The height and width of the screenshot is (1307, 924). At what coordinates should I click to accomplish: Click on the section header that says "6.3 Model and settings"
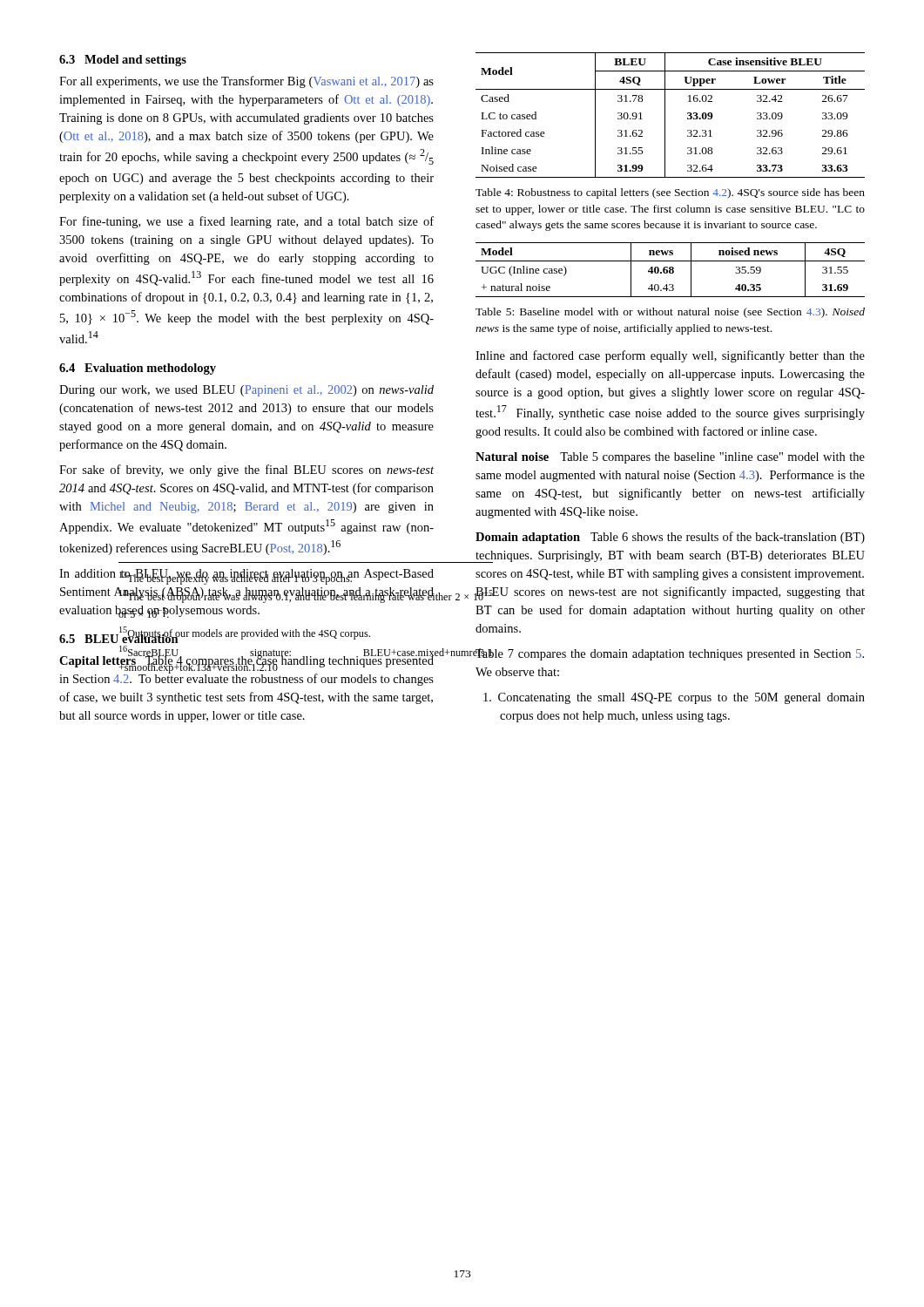coord(123,59)
